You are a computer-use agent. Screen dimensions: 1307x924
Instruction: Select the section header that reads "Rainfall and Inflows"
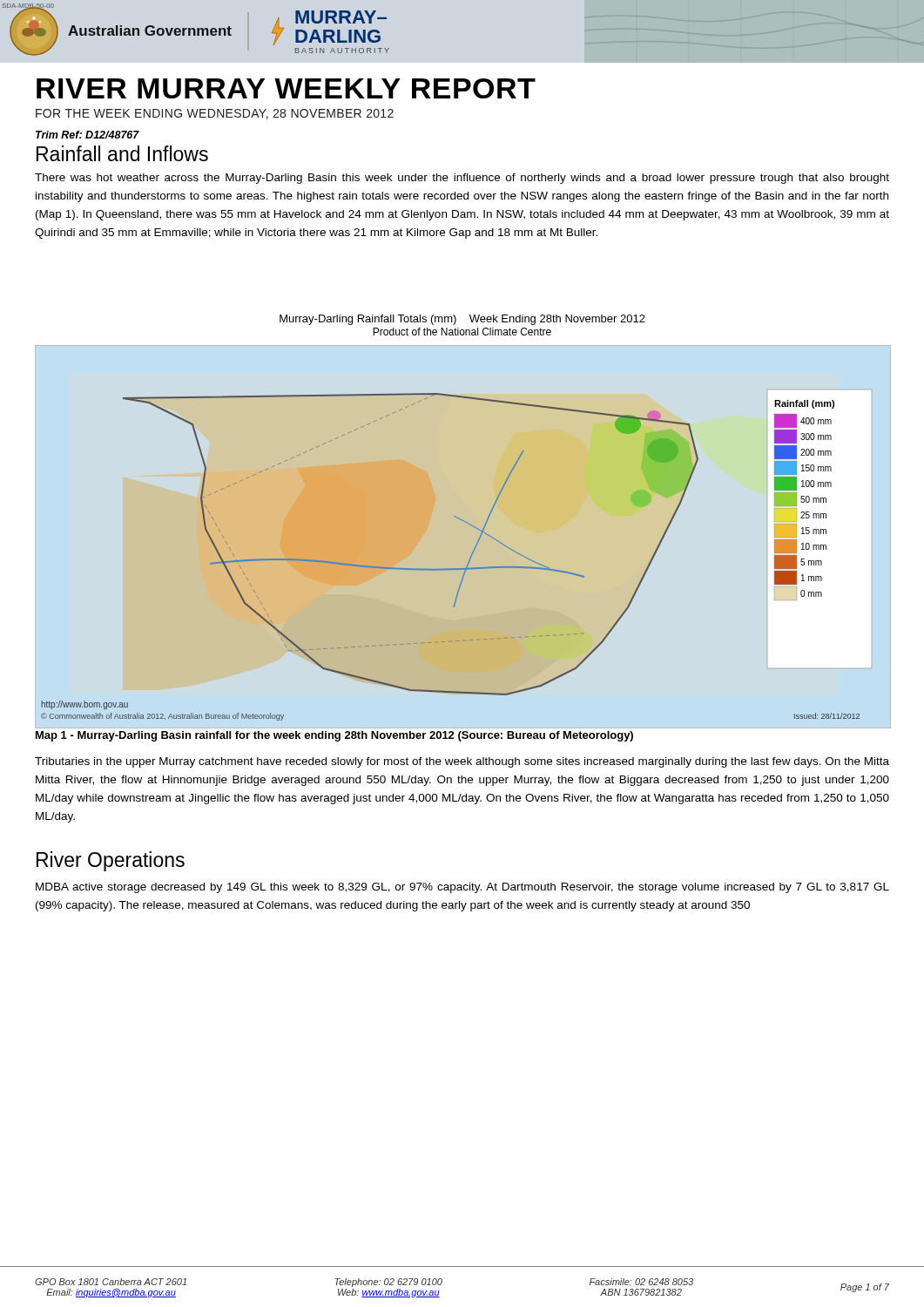coord(122,154)
